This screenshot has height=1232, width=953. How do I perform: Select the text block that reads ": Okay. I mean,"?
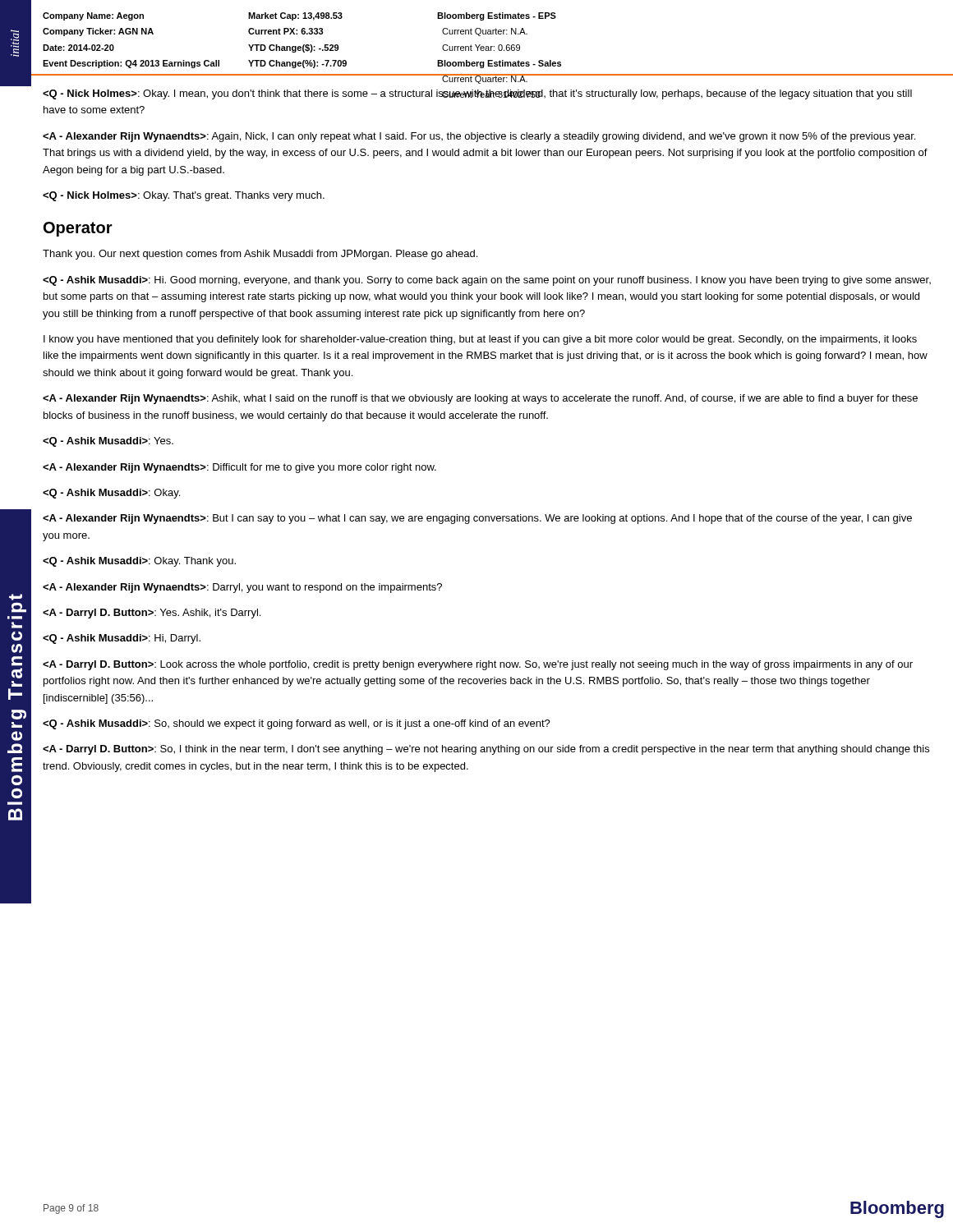coord(477,102)
